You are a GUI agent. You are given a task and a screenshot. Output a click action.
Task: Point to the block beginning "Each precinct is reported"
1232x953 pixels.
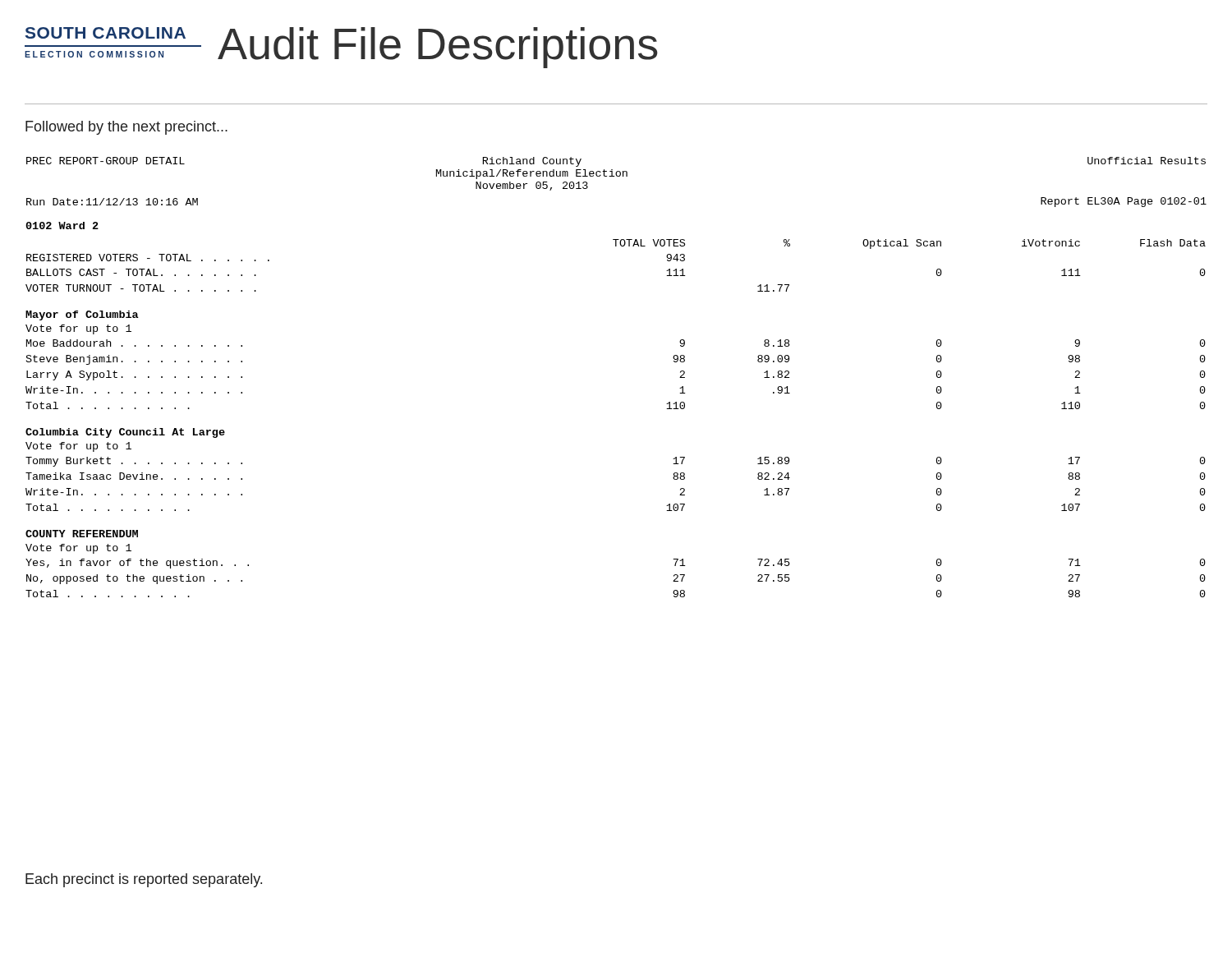tap(144, 879)
